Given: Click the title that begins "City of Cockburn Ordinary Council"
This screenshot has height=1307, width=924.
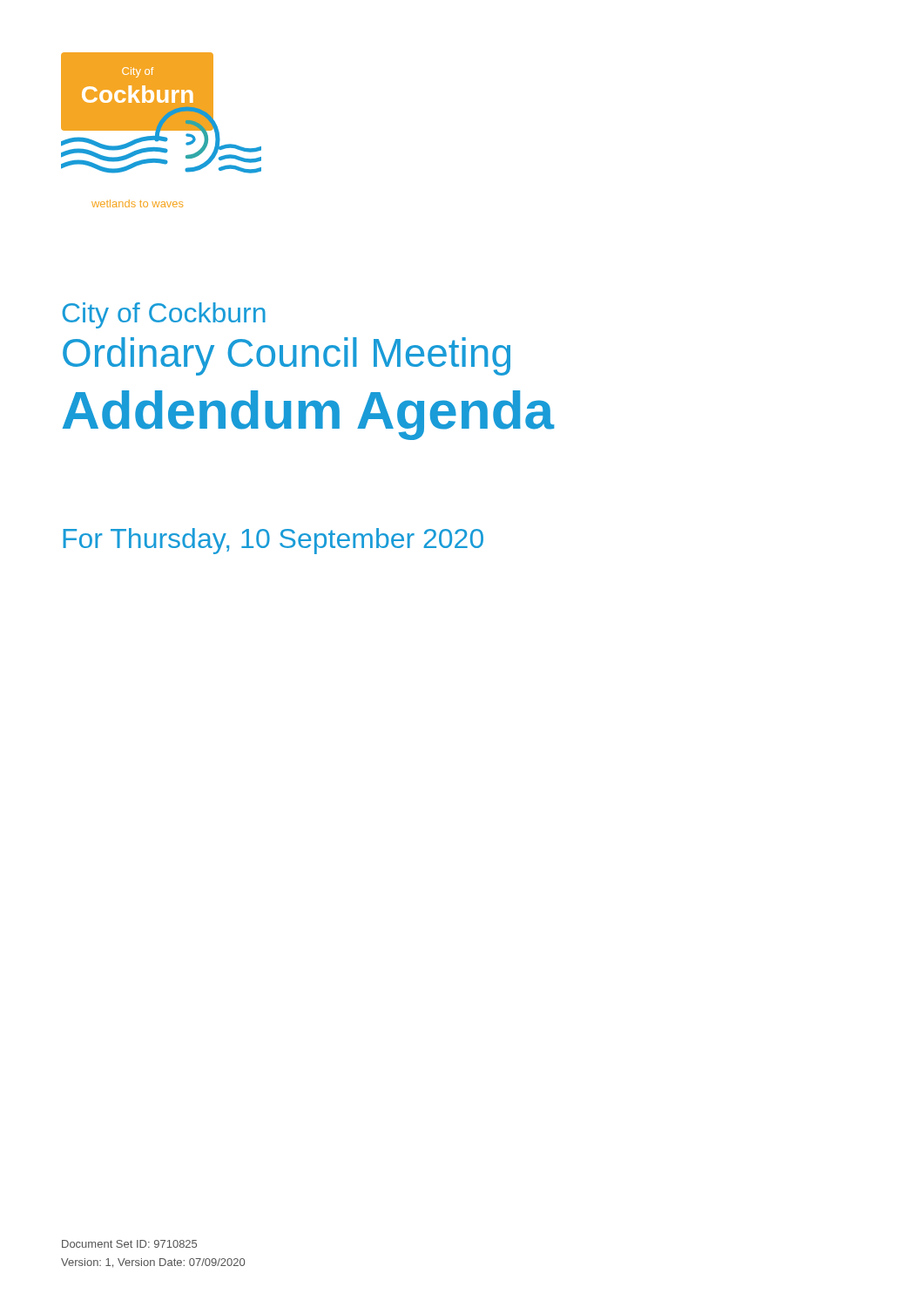Looking at the screenshot, I should click(307, 369).
